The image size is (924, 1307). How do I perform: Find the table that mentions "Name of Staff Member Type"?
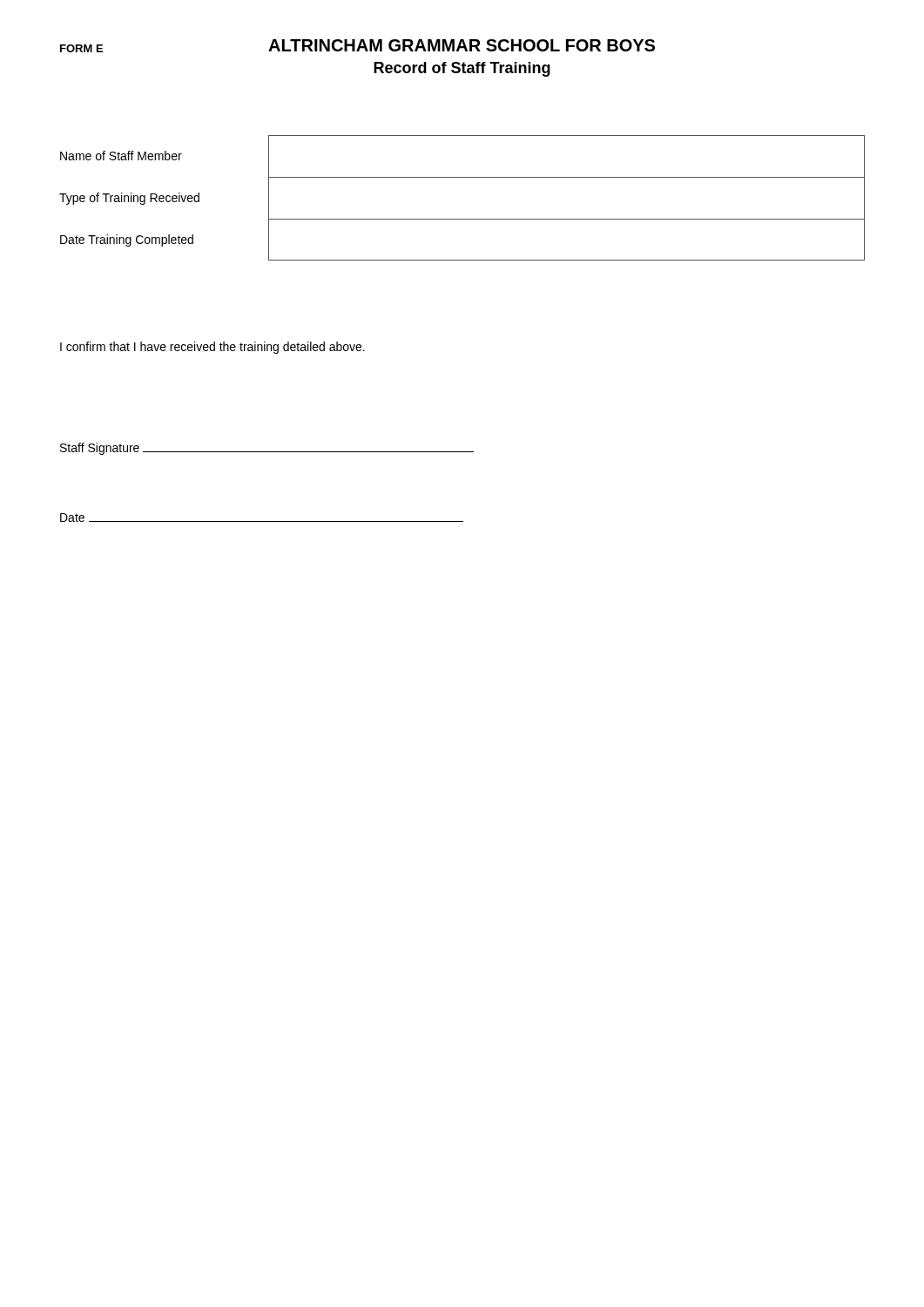pyautogui.click(x=462, y=198)
